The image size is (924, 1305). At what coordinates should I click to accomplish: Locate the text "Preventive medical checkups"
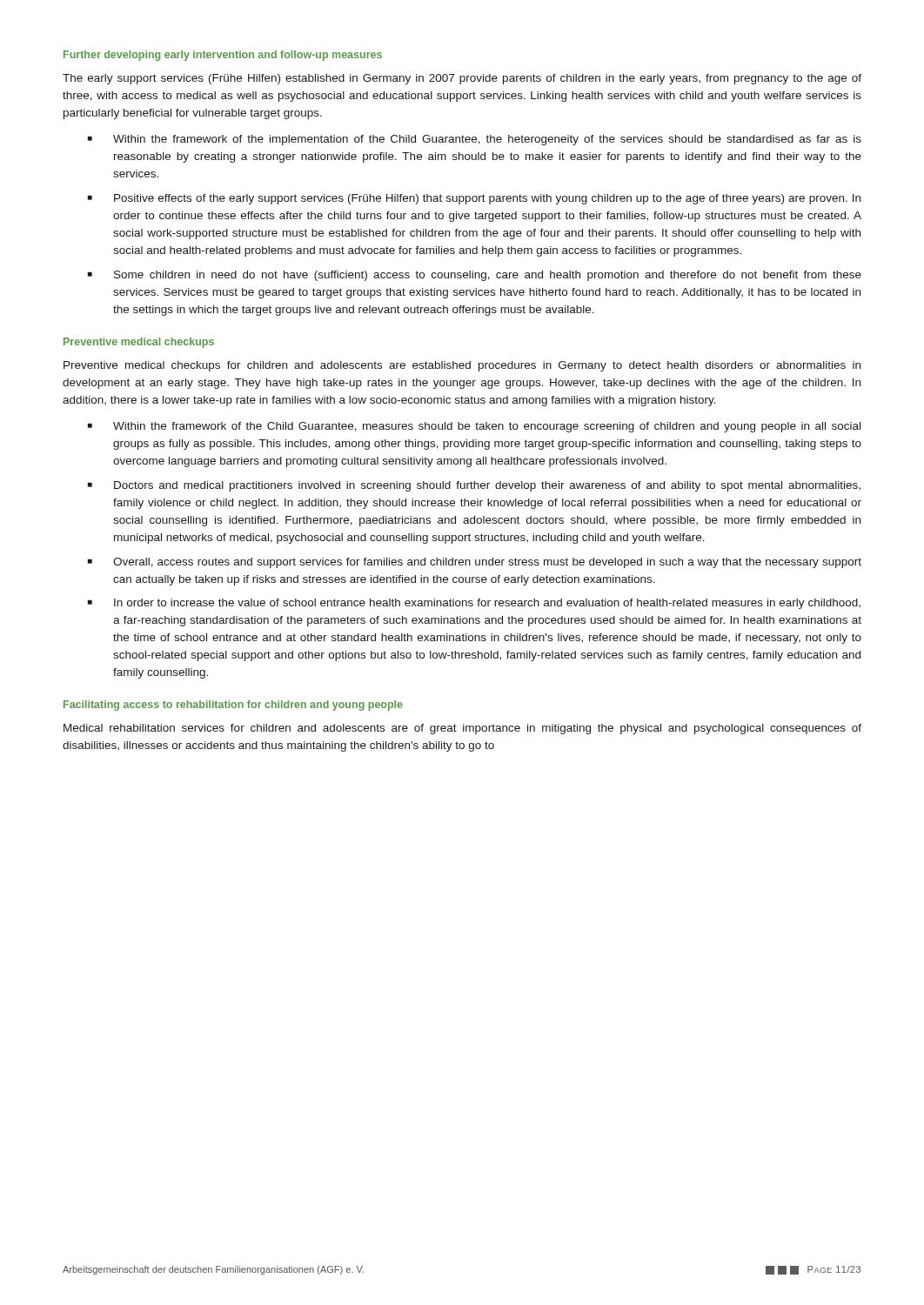[139, 342]
